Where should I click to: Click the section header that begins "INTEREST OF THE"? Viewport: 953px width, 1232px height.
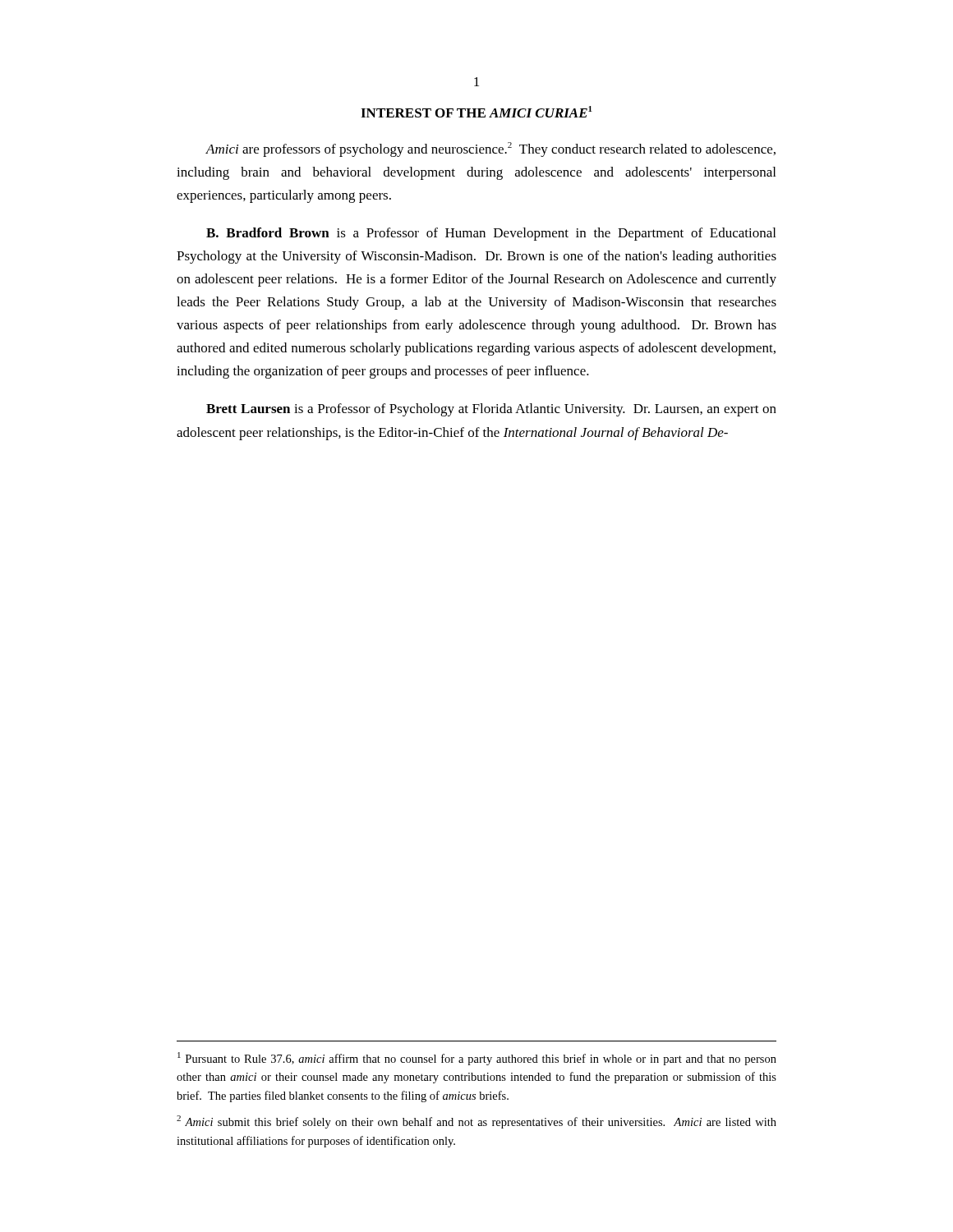(x=476, y=113)
